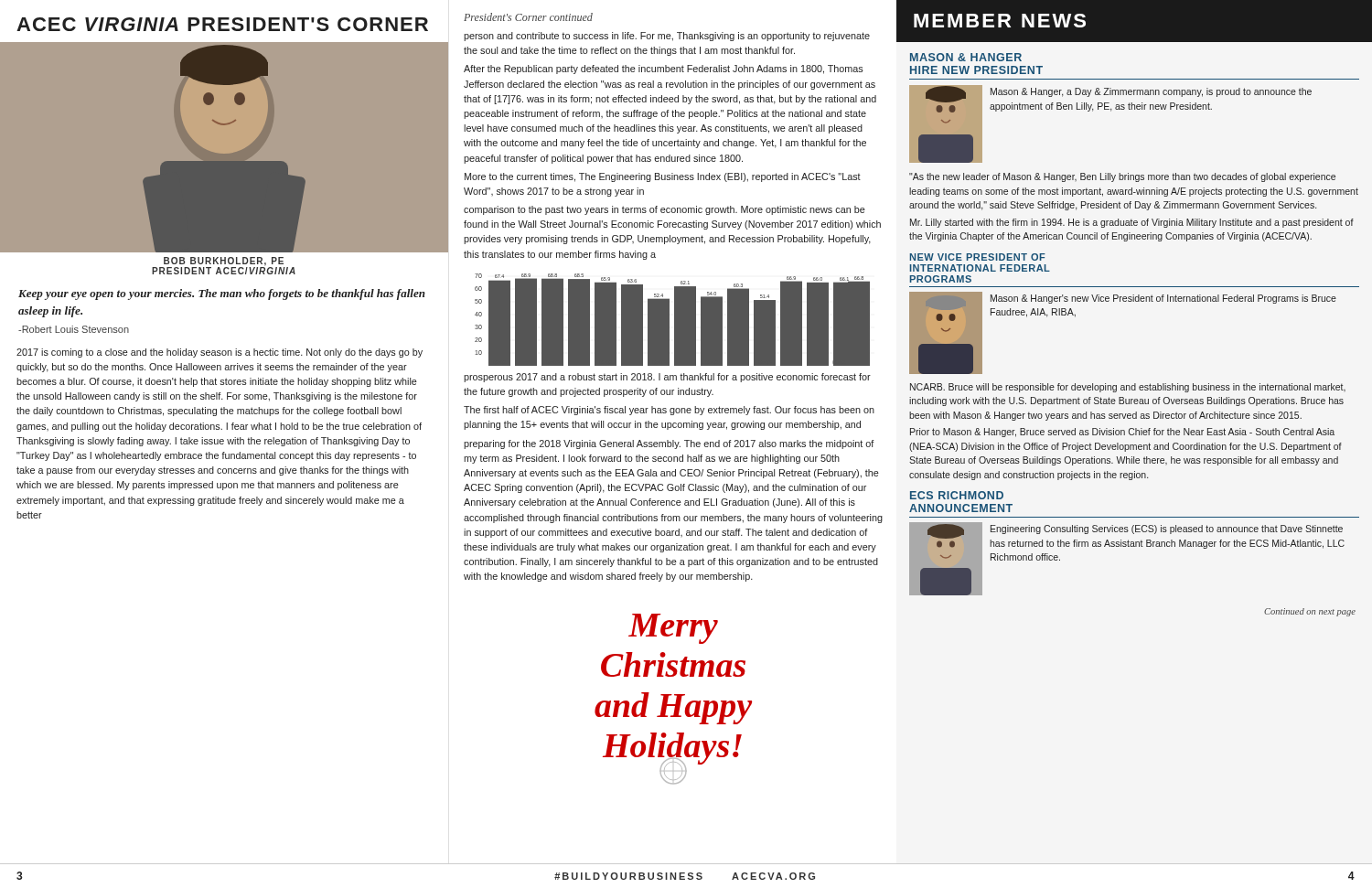Locate the text block that says "Mr. Lilly started with the firm"
This screenshot has height=888, width=1372.
click(x=1131, y=229)
